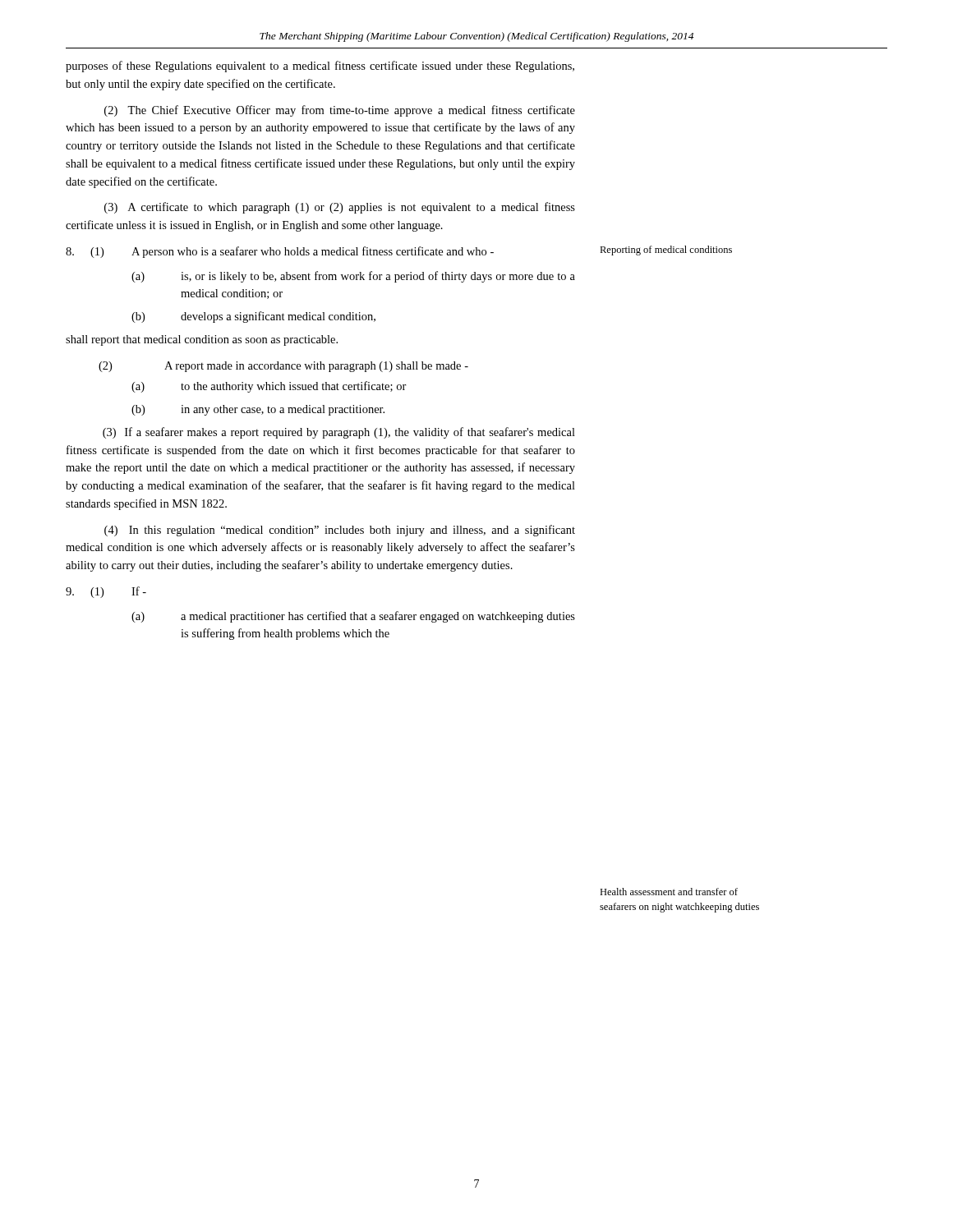Locate the text block that says "Reporting of medical"

(x=666, y=250)
